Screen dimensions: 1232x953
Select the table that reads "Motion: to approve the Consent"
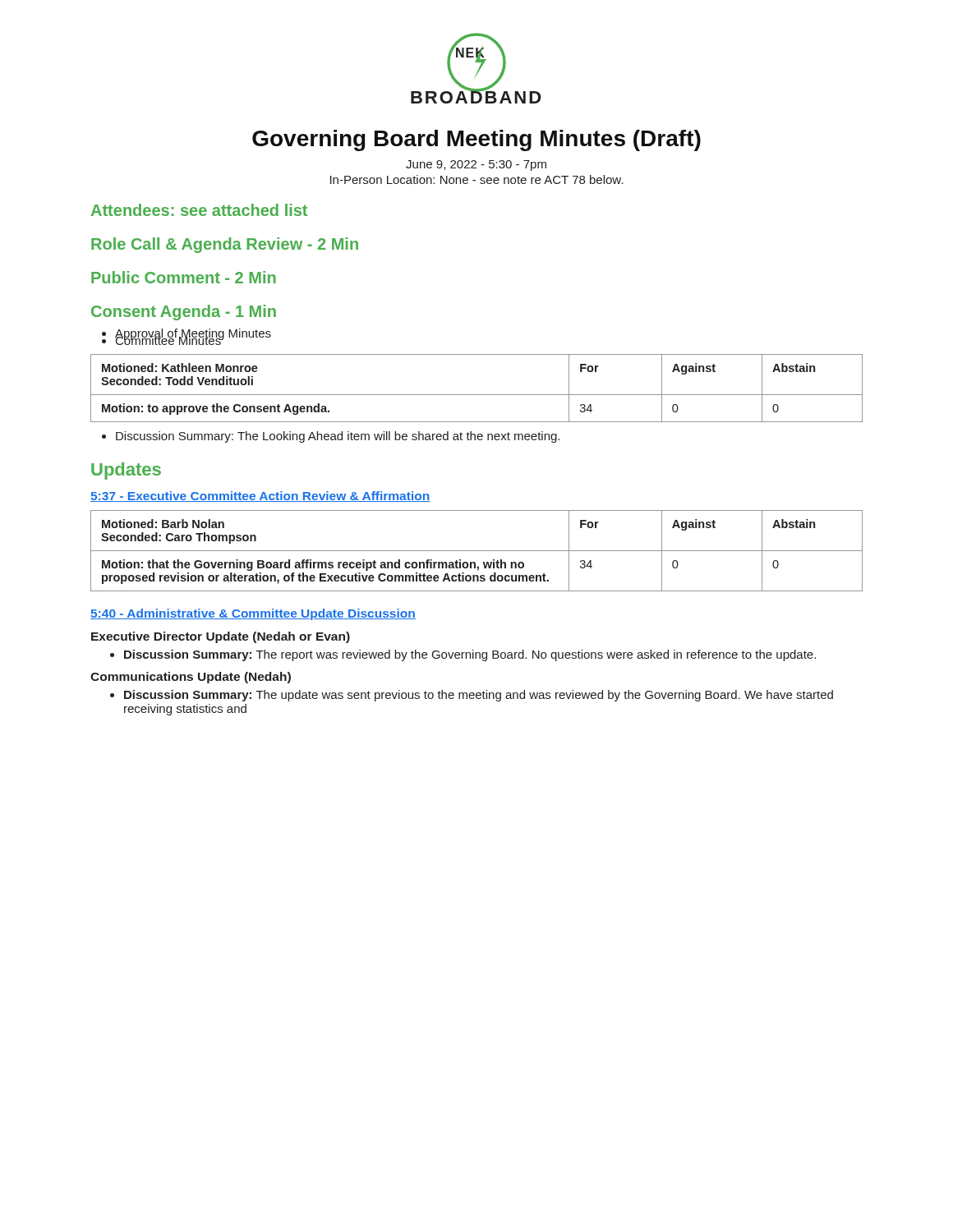476,388
